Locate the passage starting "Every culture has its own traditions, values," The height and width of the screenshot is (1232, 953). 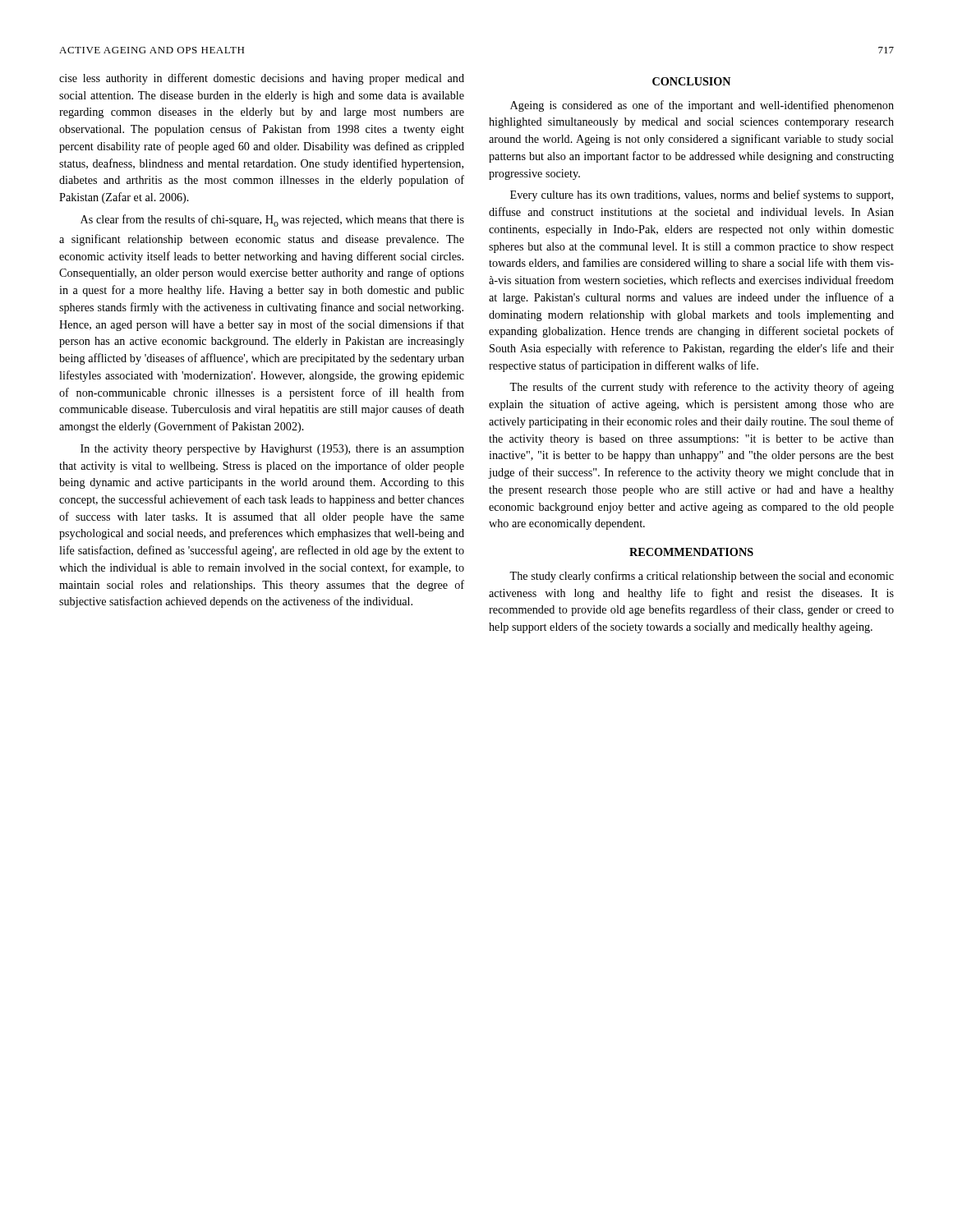point(691,280)
